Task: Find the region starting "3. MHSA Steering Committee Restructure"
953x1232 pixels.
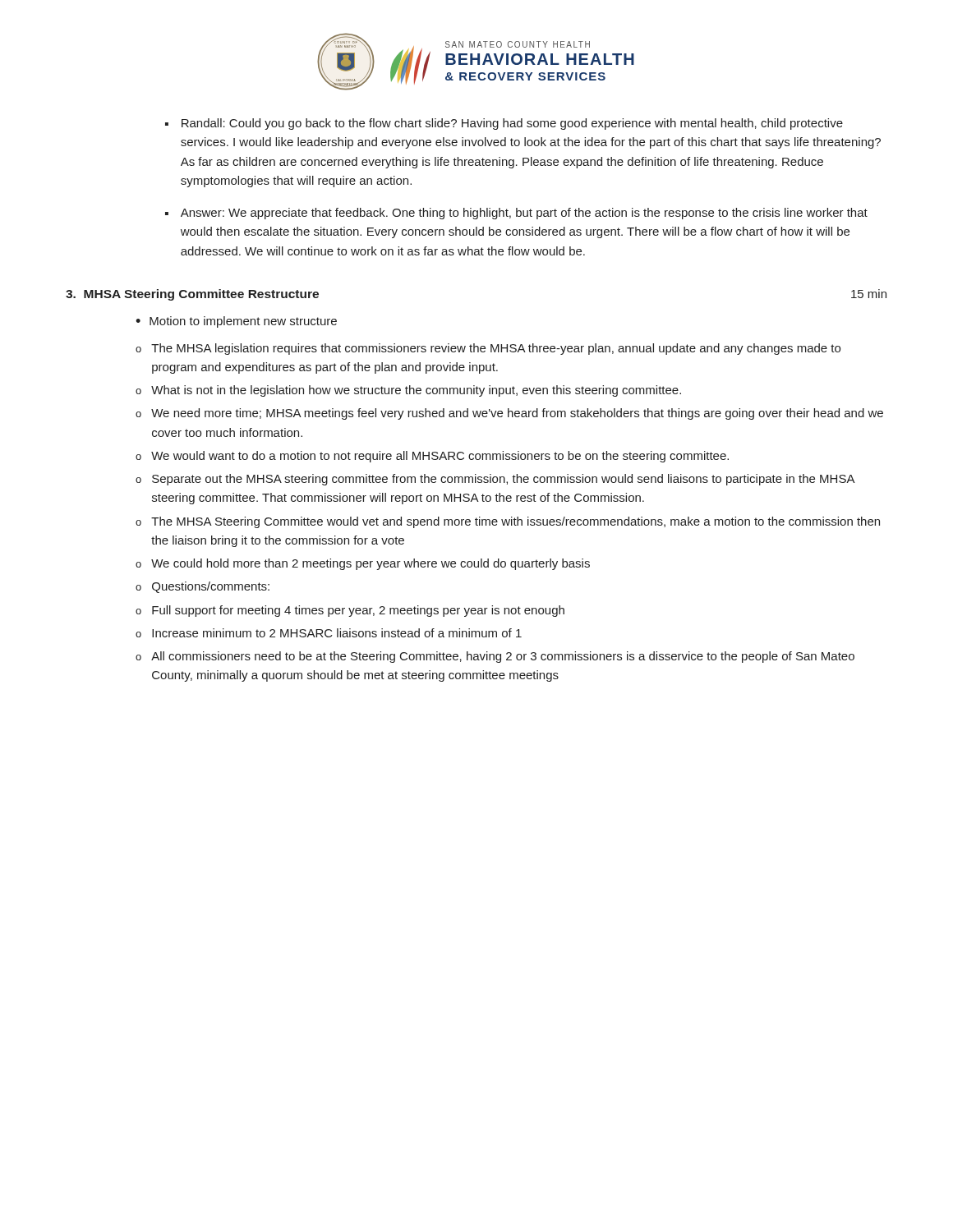Action: (x=193, y=293)
